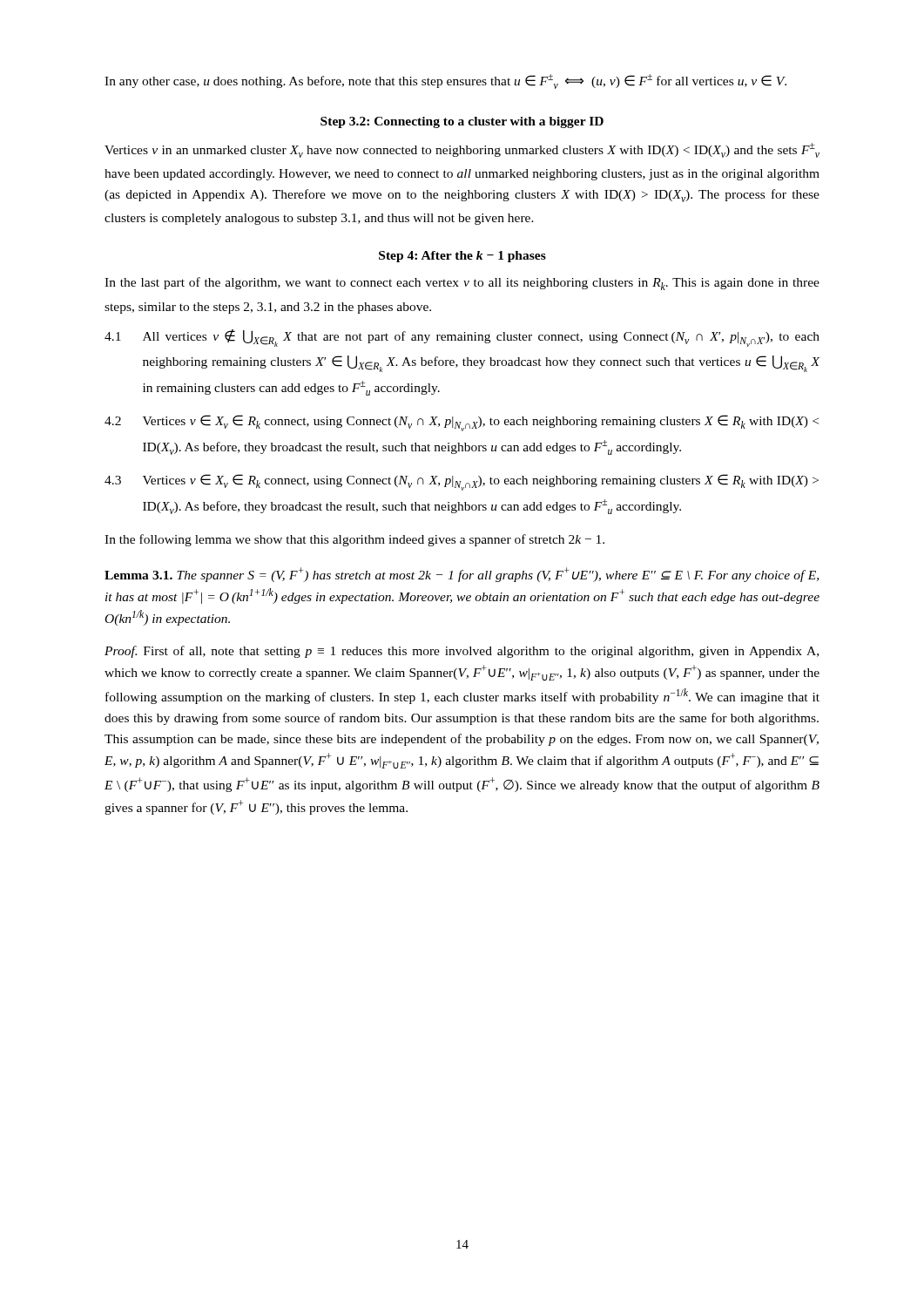
Task: Locate the list item that says "4.2 Vertices v"
Action: point(462,436)
